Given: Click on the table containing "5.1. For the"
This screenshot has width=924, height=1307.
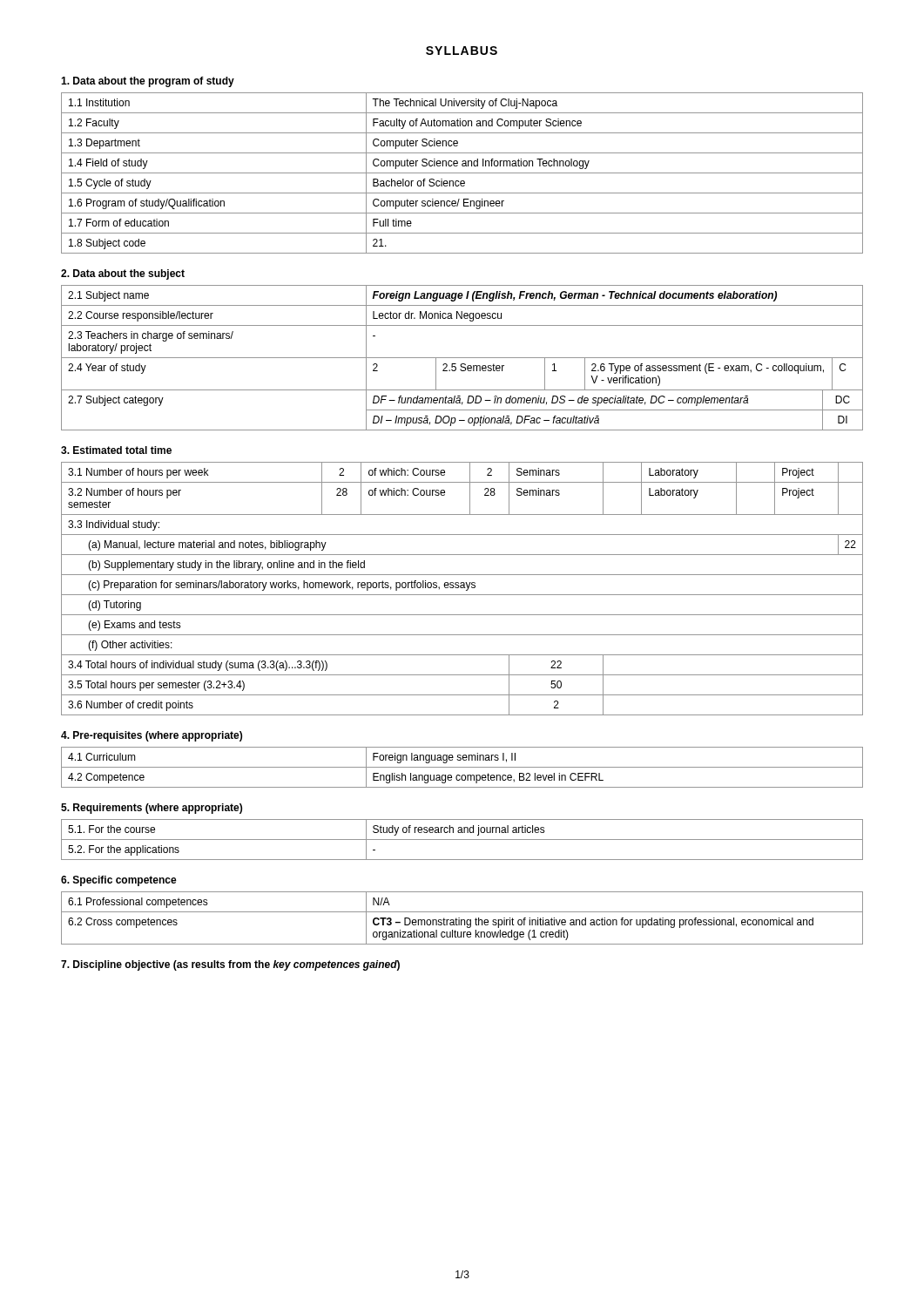Looking at the screenshot, I should pos(462,840).
